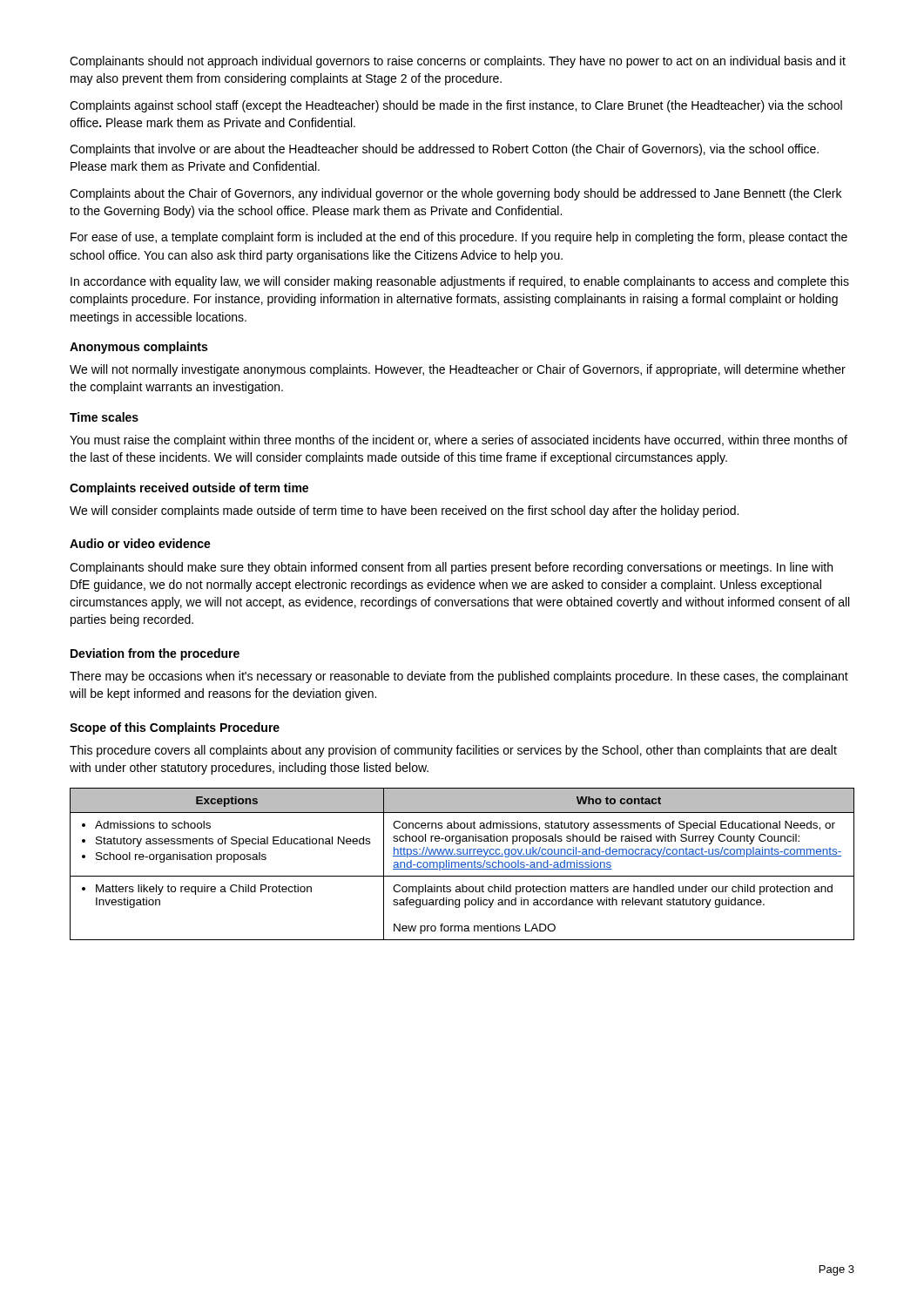Select the text block with the text "Complaints about the Chair of Governors,"
The width and height of the screenshot is (924, 1307).
tap(462, 202)
